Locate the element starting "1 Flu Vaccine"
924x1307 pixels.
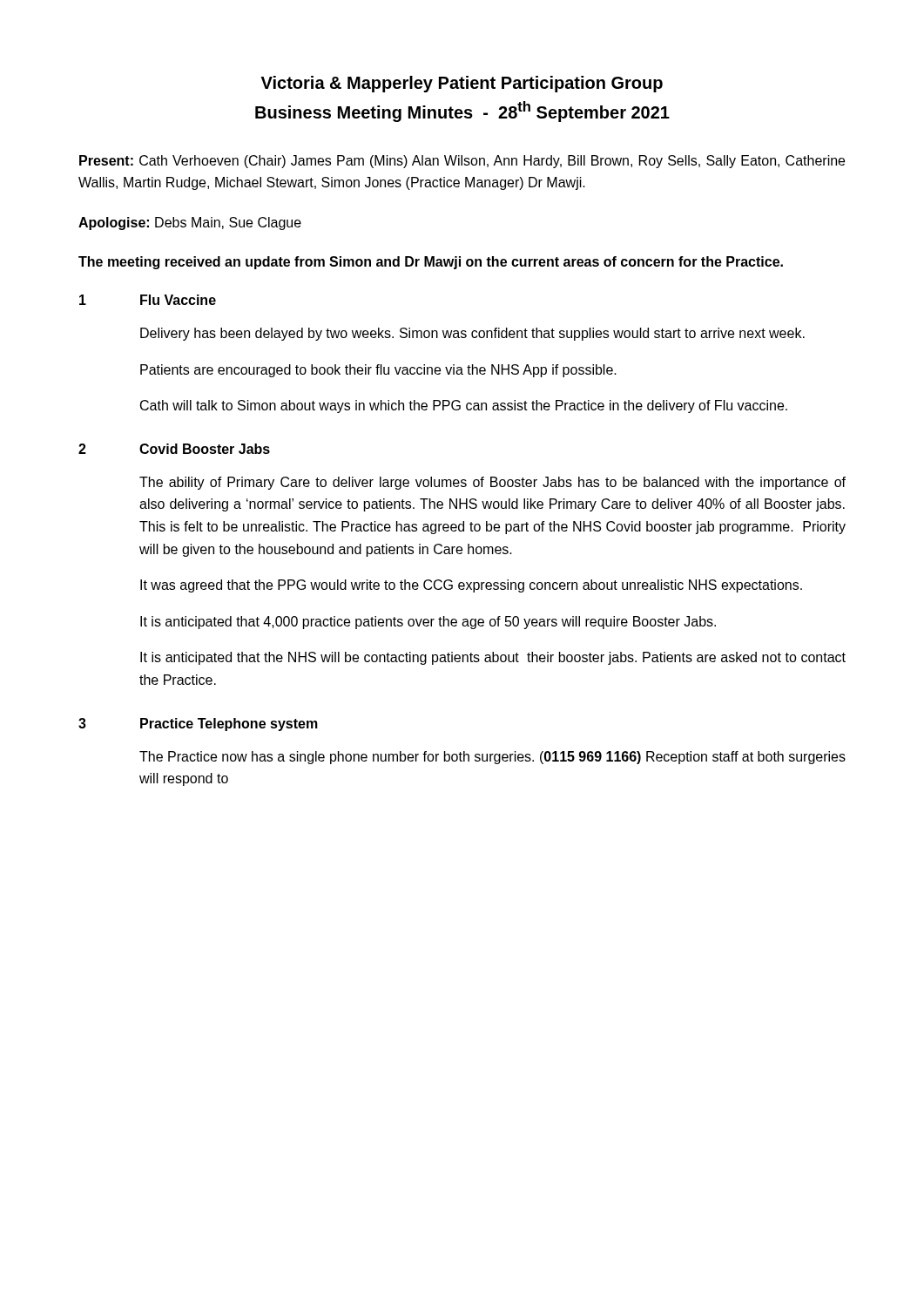point(462,355)
